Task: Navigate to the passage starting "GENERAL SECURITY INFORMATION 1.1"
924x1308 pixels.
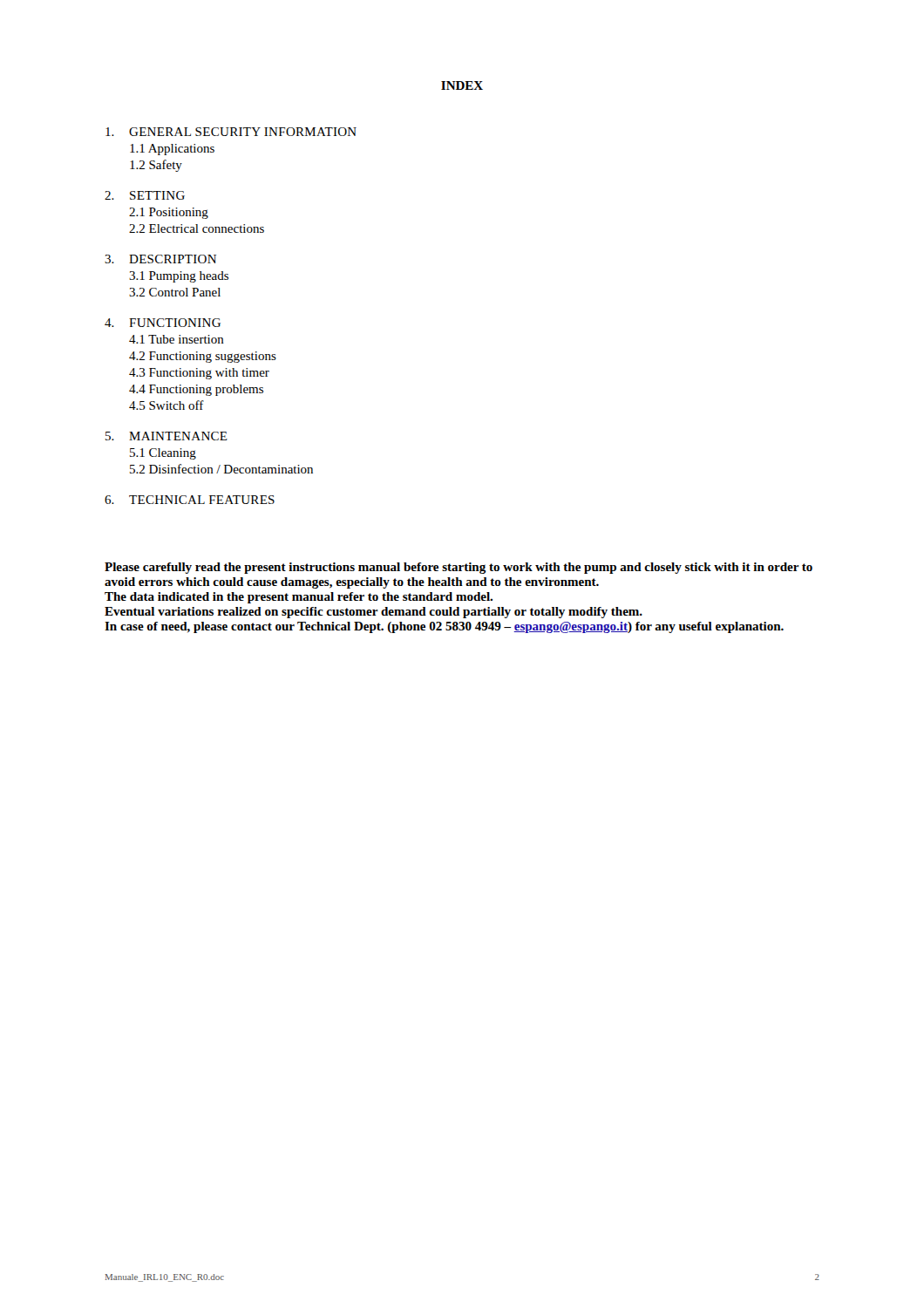Action: (231, 132)
